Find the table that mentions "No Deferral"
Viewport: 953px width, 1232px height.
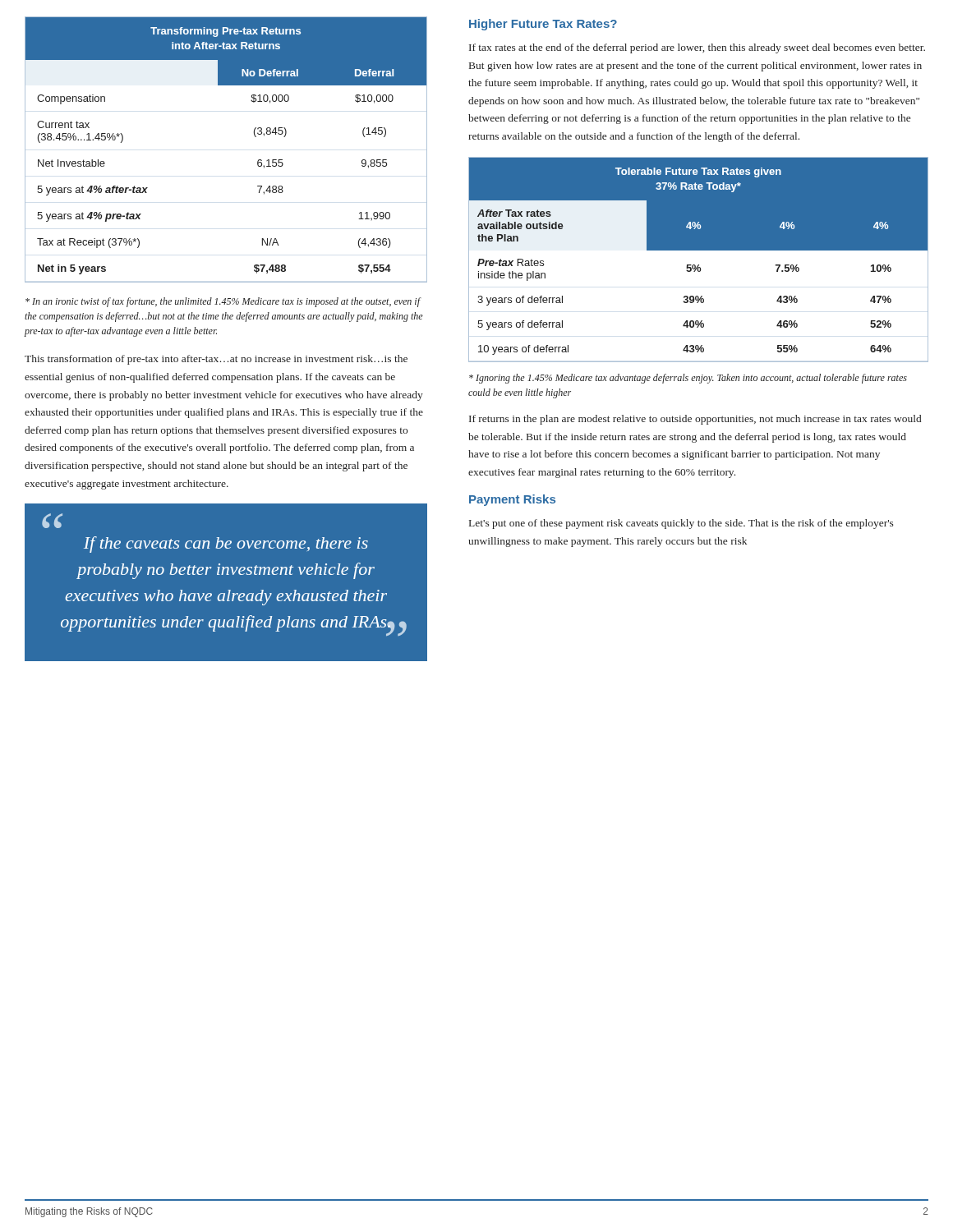226,150
